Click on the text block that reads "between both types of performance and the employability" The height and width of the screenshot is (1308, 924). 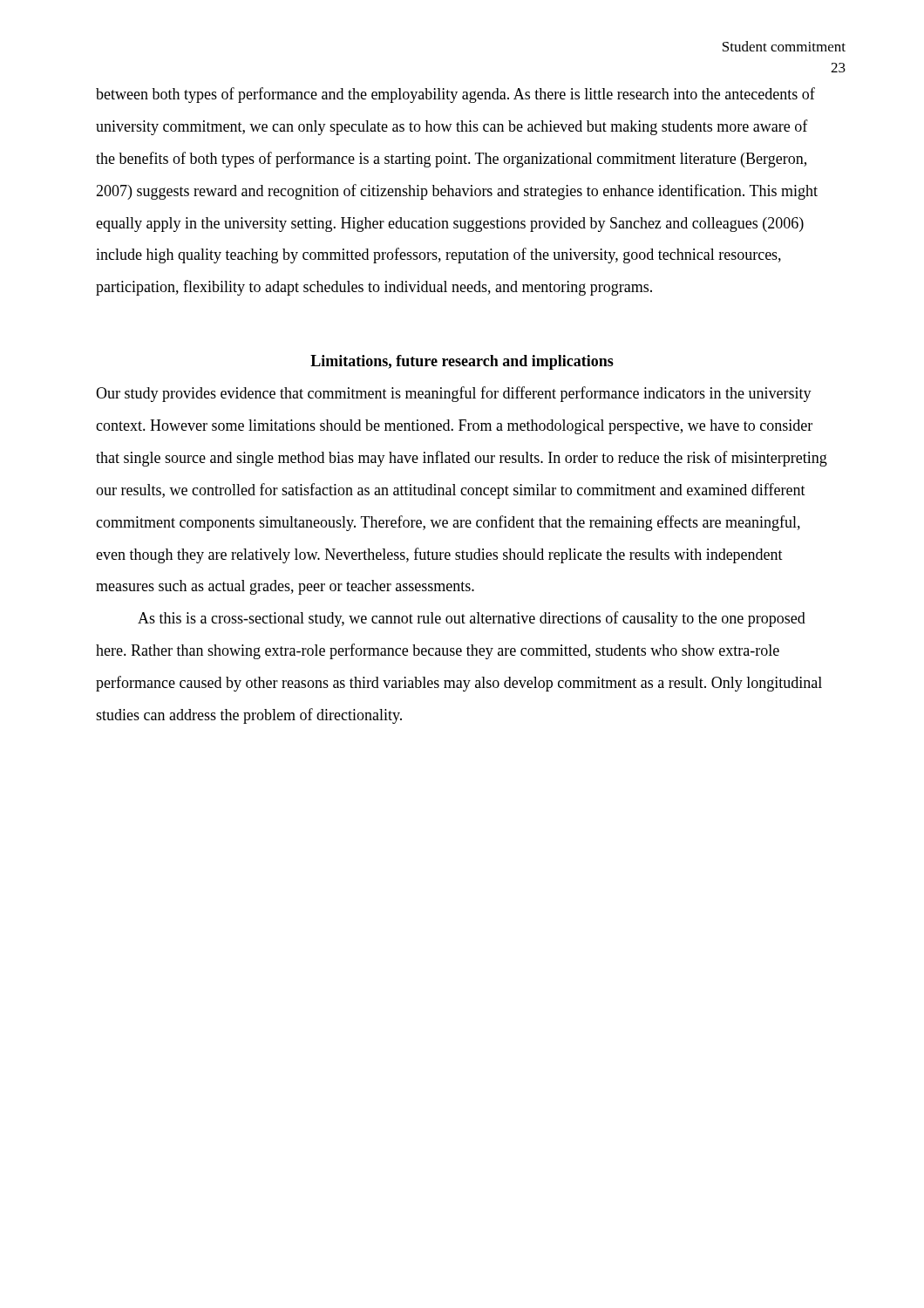(x=457, y=191)
